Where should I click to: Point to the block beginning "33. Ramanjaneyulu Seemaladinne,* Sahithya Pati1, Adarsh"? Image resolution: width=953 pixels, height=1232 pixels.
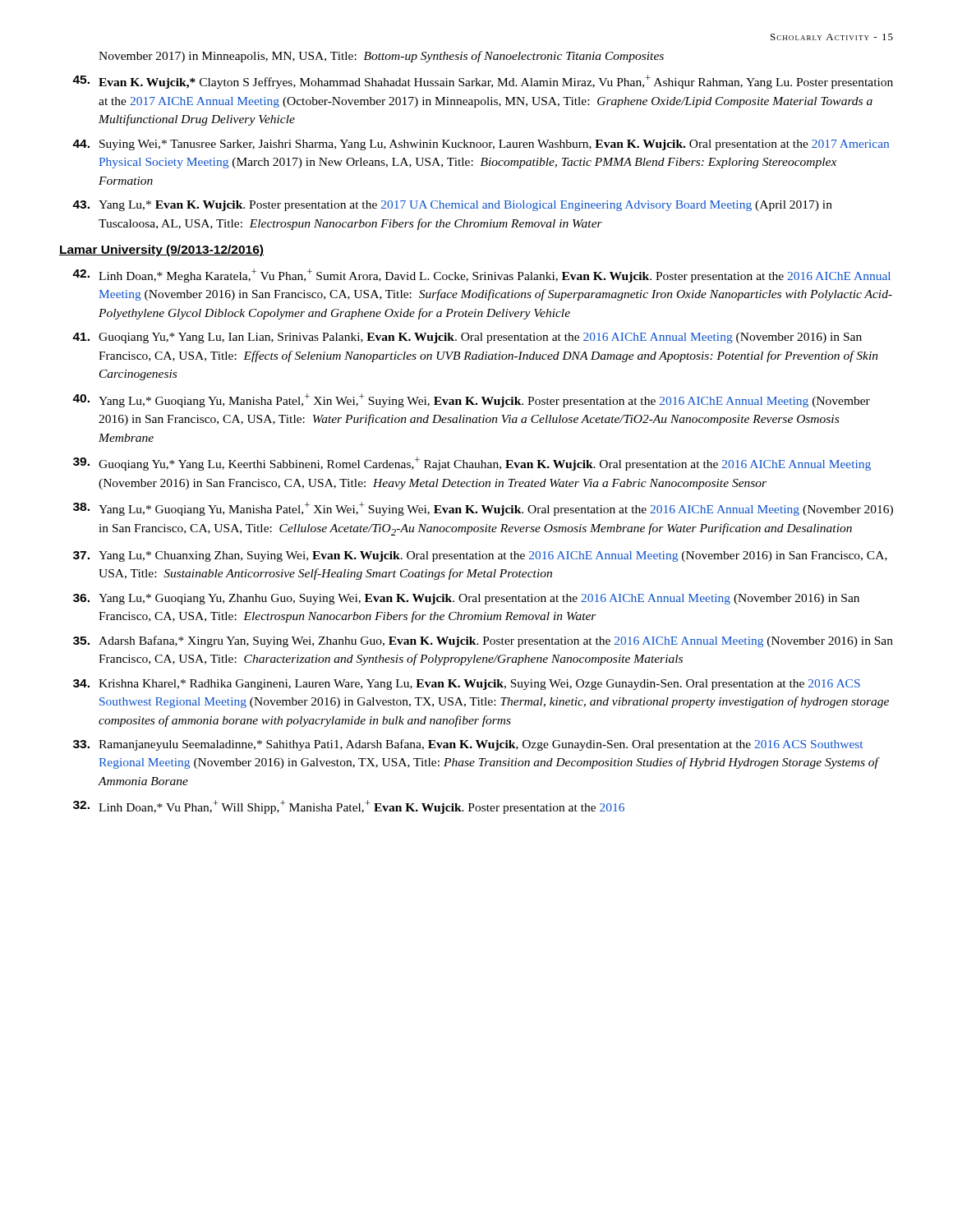click(476, 763)
